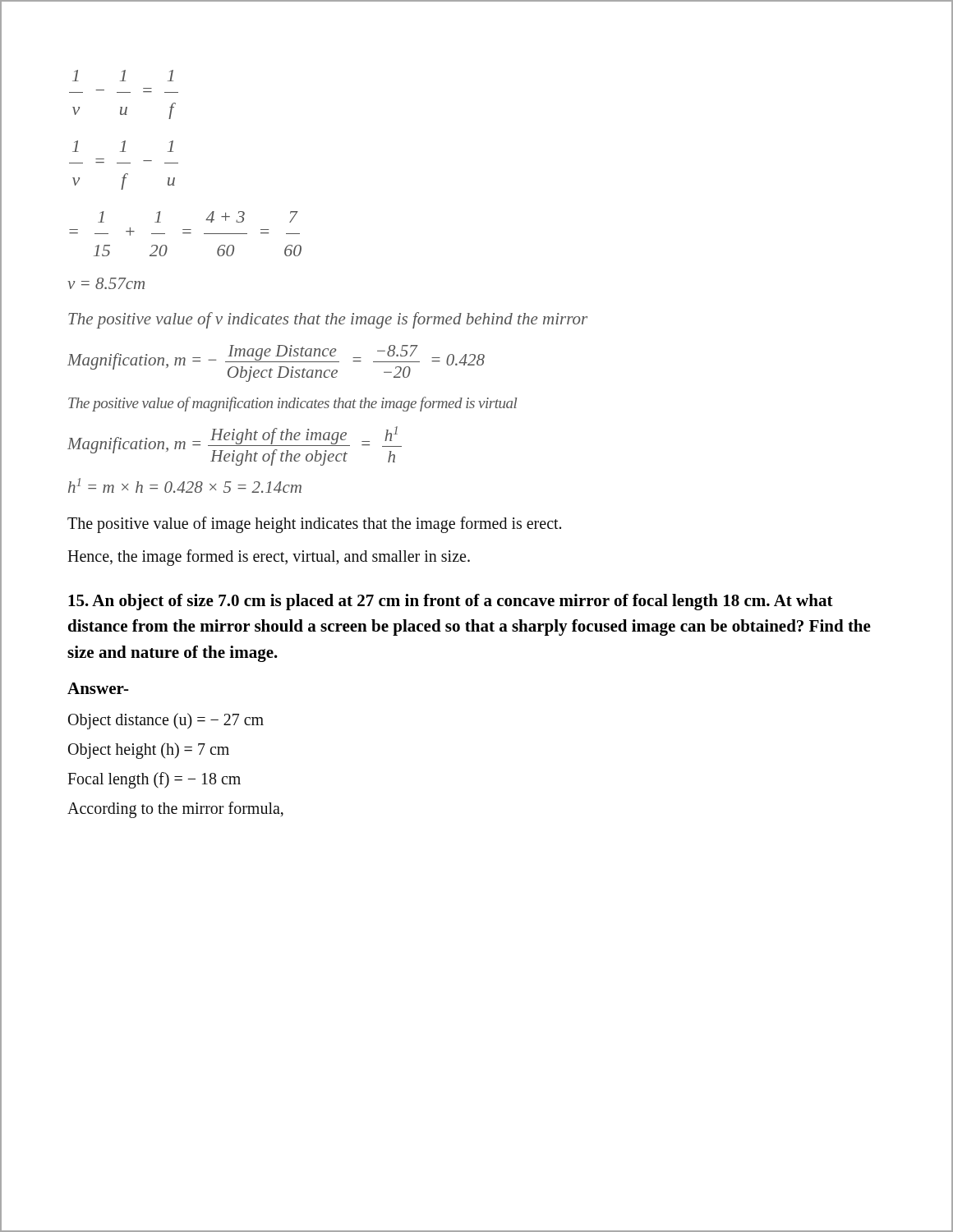
Task: Click on the list item that reads "According to the mirror formula,"
Action: (x=176, y=808)
